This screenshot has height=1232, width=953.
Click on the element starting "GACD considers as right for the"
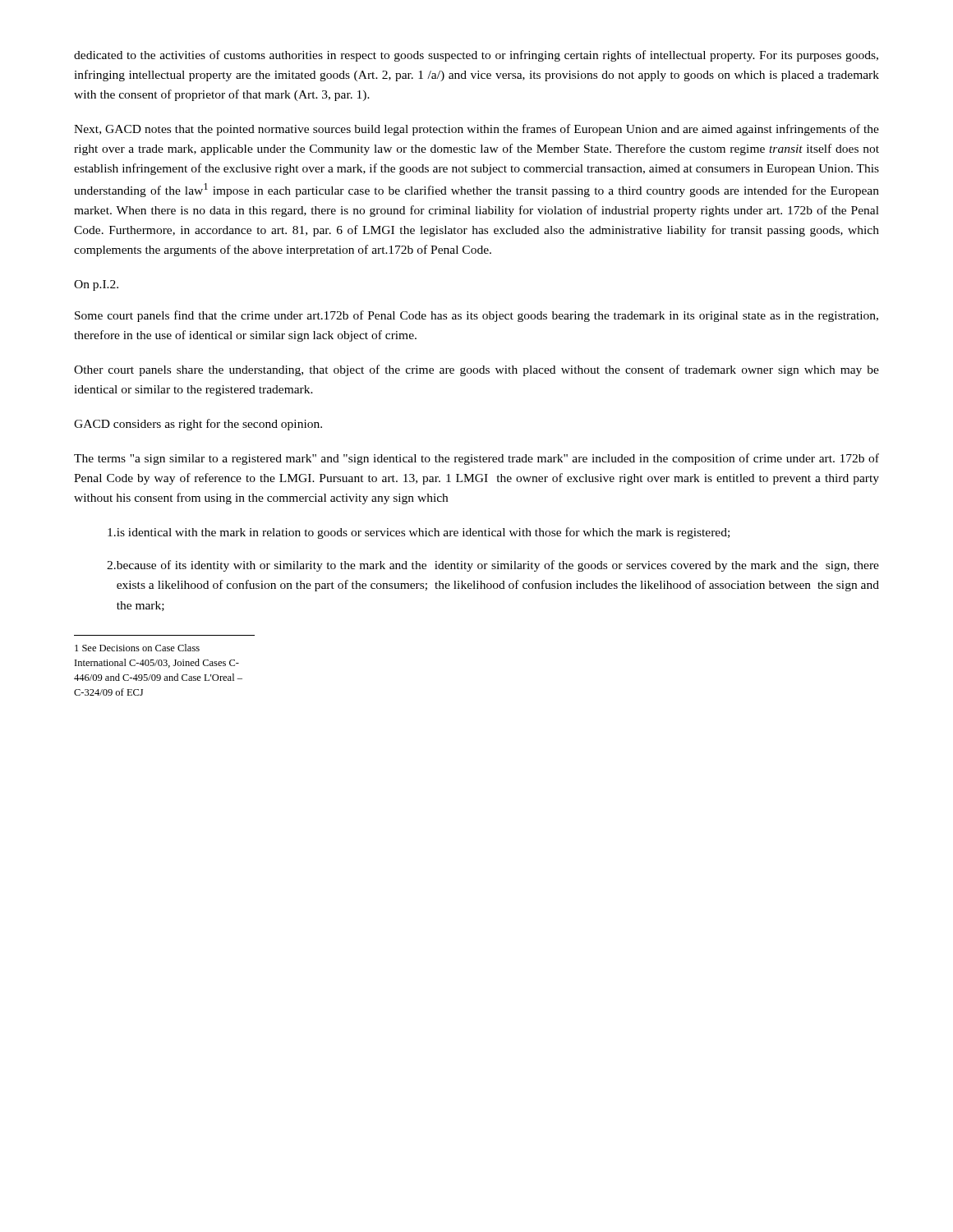[x=198, y=424]
